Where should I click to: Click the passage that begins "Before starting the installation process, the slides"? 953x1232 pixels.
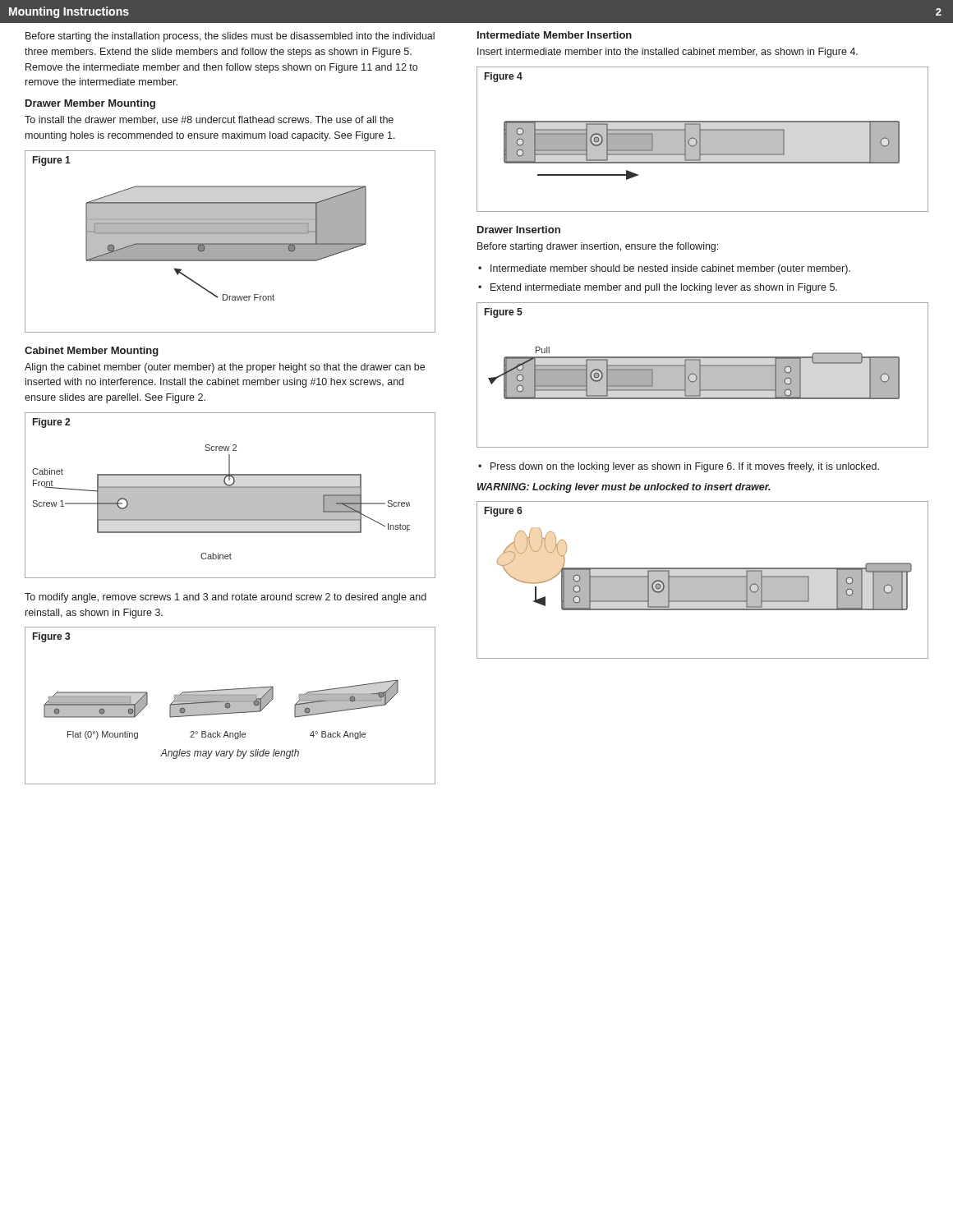pos(230,59)
